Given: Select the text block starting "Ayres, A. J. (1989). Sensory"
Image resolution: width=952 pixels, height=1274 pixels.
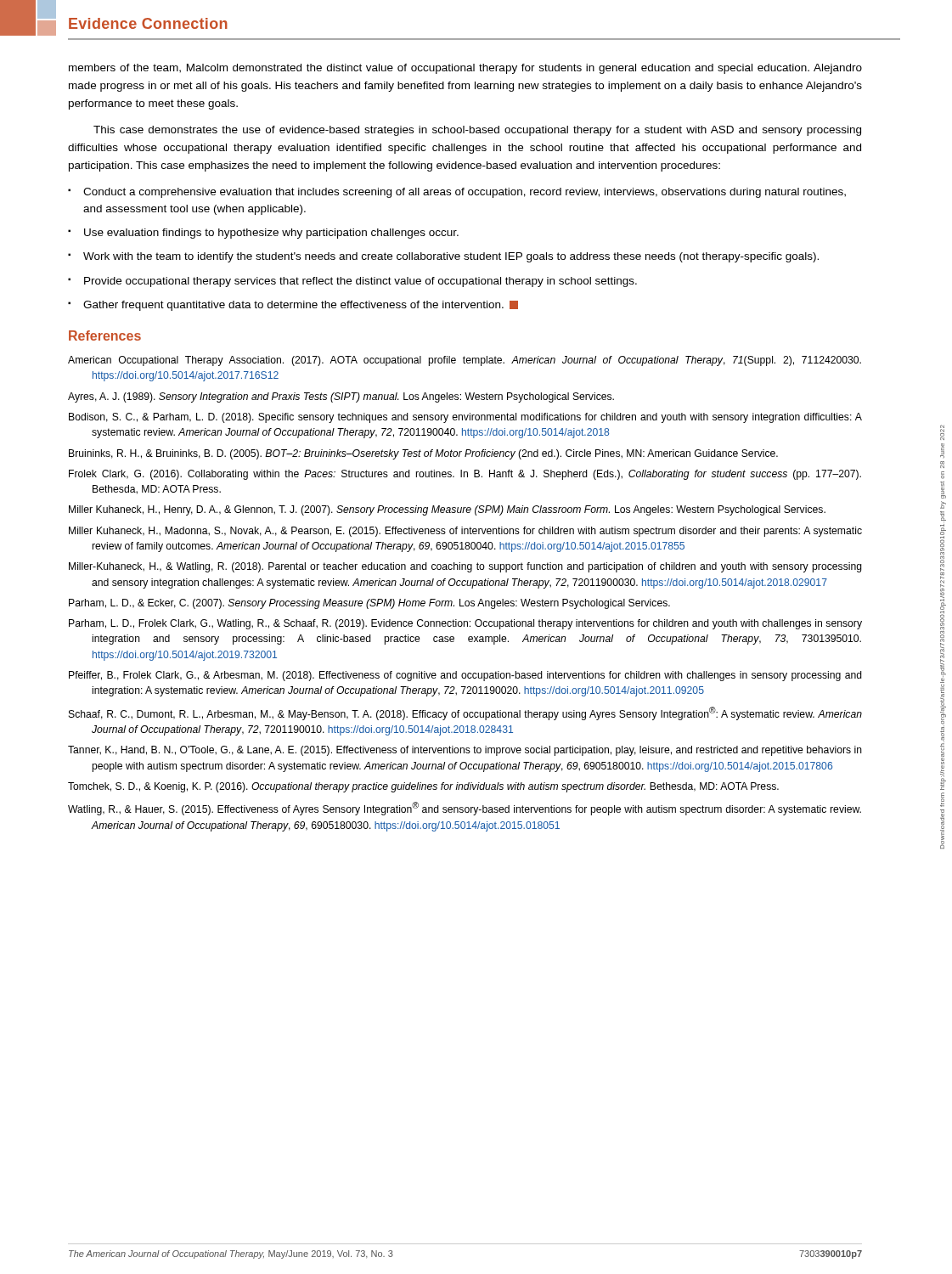Looking at the screenshot, I should (341, 396).
